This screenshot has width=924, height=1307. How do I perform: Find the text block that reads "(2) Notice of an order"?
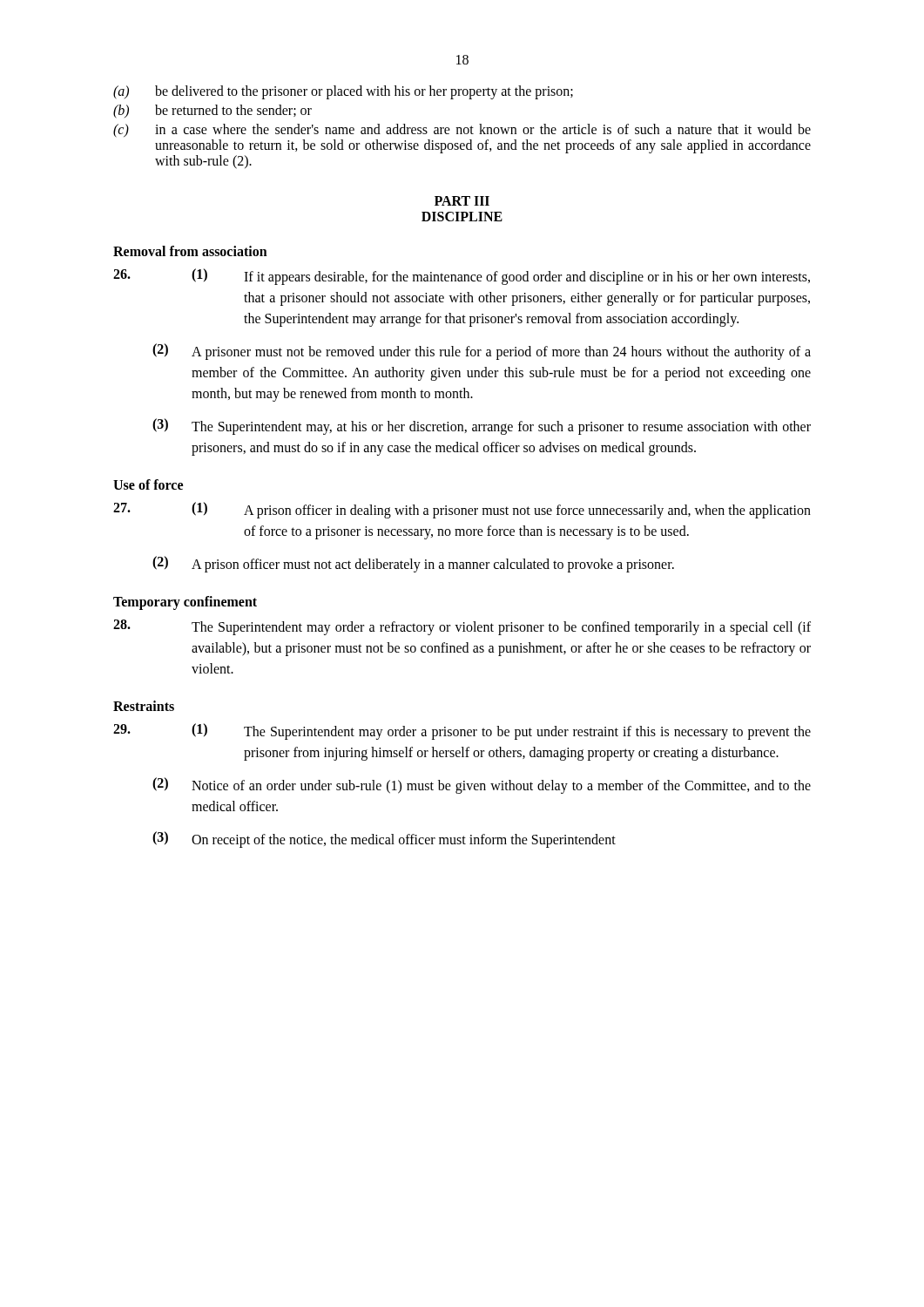click(462, 796)
